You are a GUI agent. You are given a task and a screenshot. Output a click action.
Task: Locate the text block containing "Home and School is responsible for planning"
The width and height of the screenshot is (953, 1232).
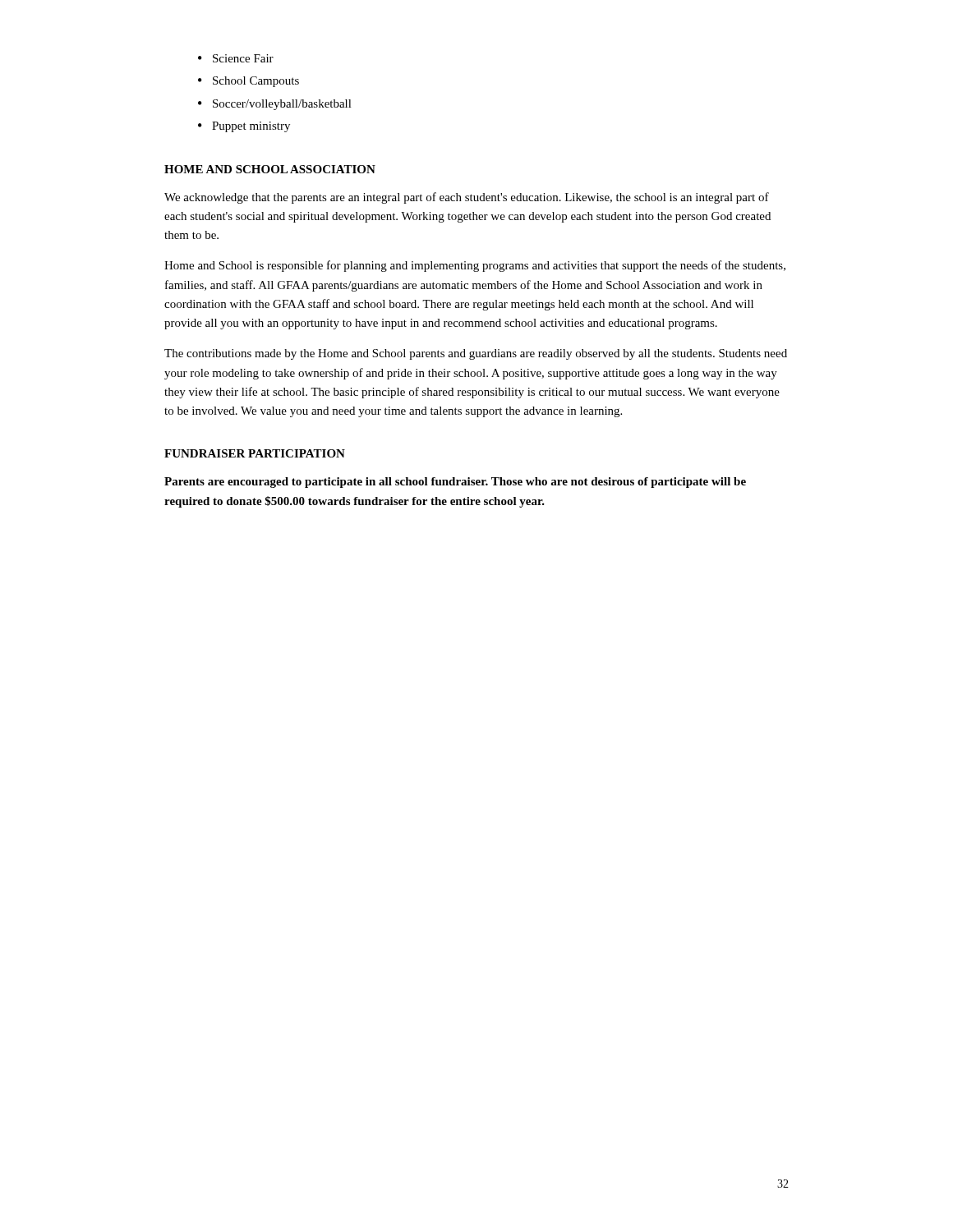(475, 294)
